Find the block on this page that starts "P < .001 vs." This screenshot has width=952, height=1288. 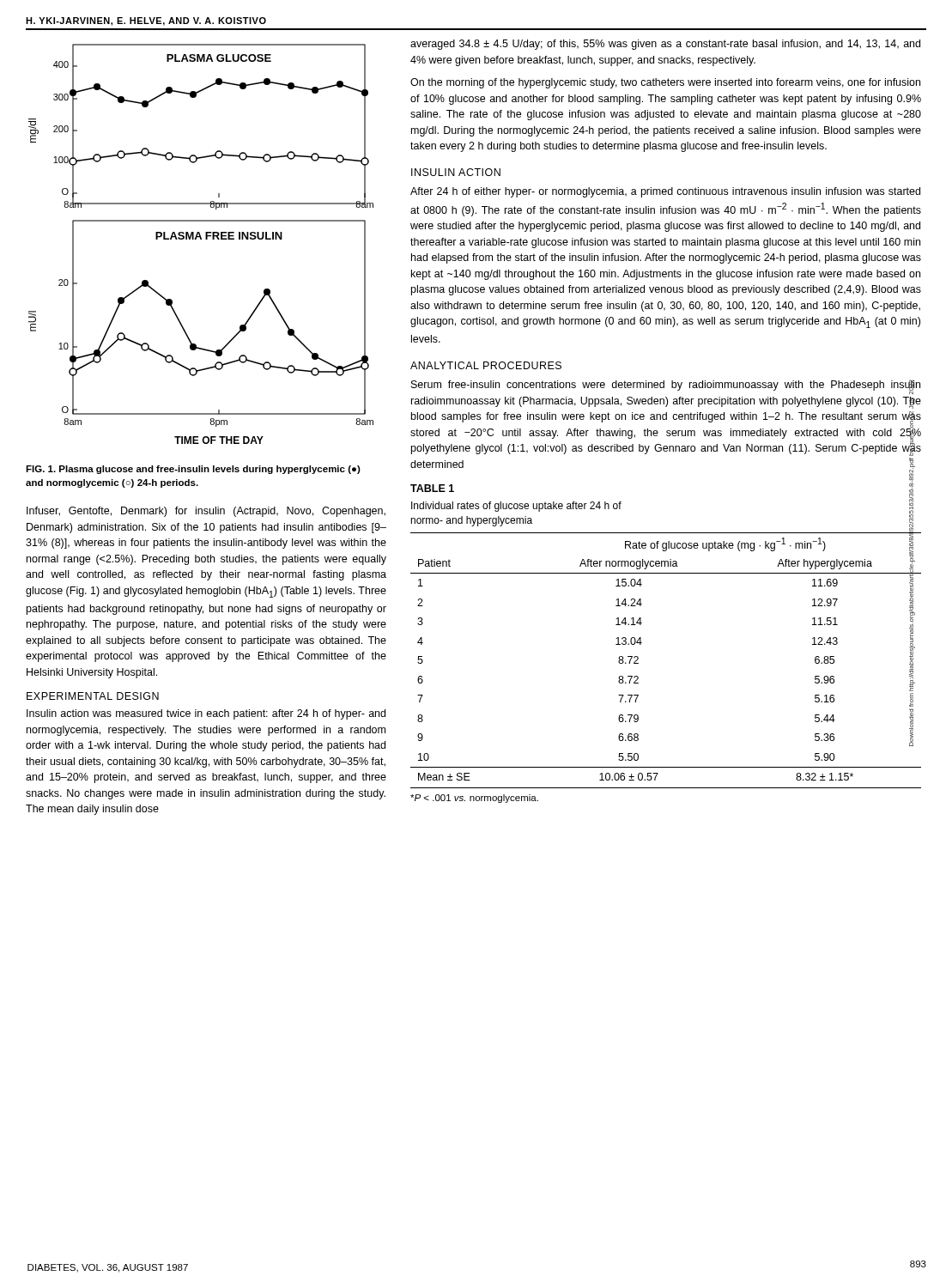(475, 798)
